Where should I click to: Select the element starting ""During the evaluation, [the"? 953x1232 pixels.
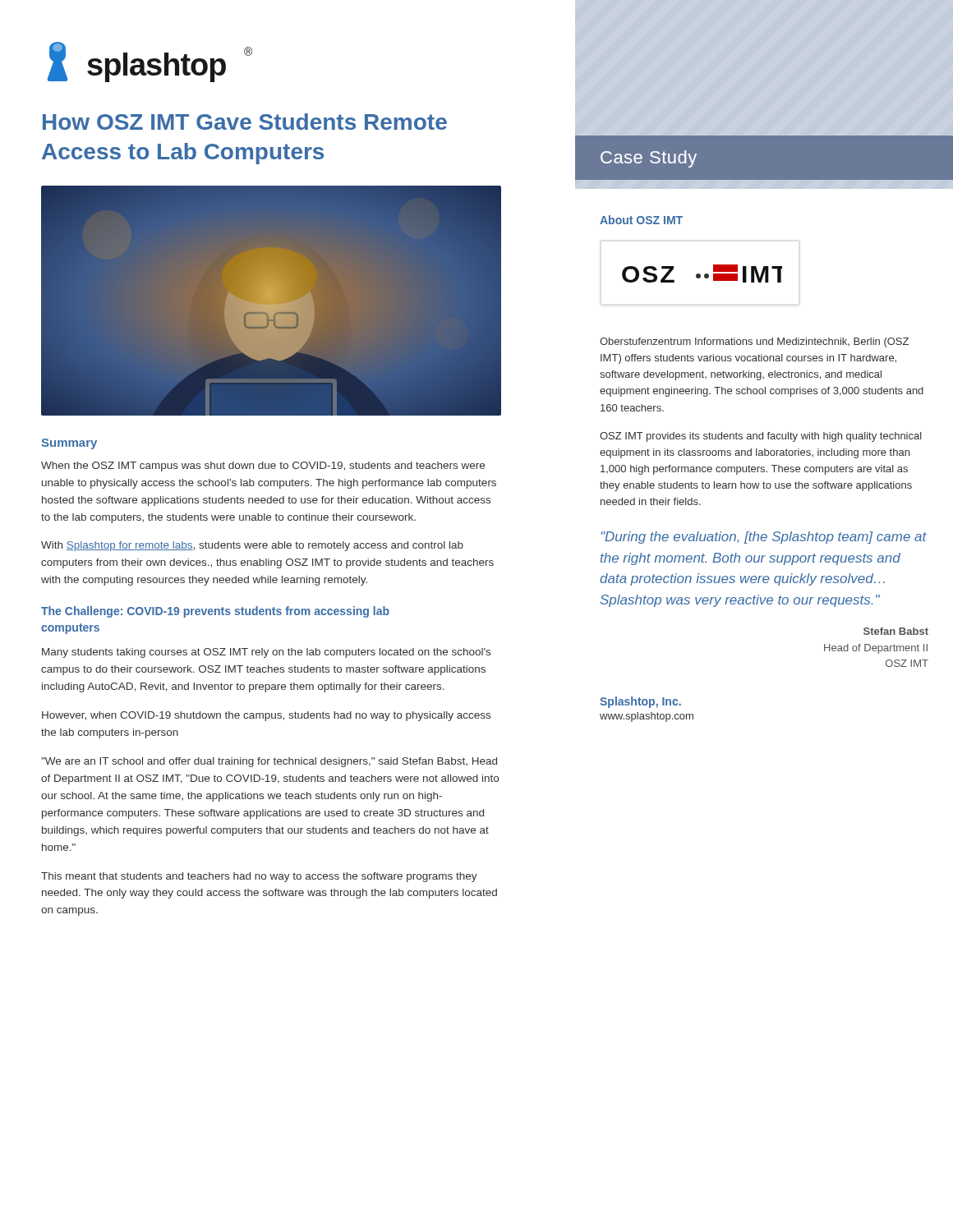tap(763, 569)
